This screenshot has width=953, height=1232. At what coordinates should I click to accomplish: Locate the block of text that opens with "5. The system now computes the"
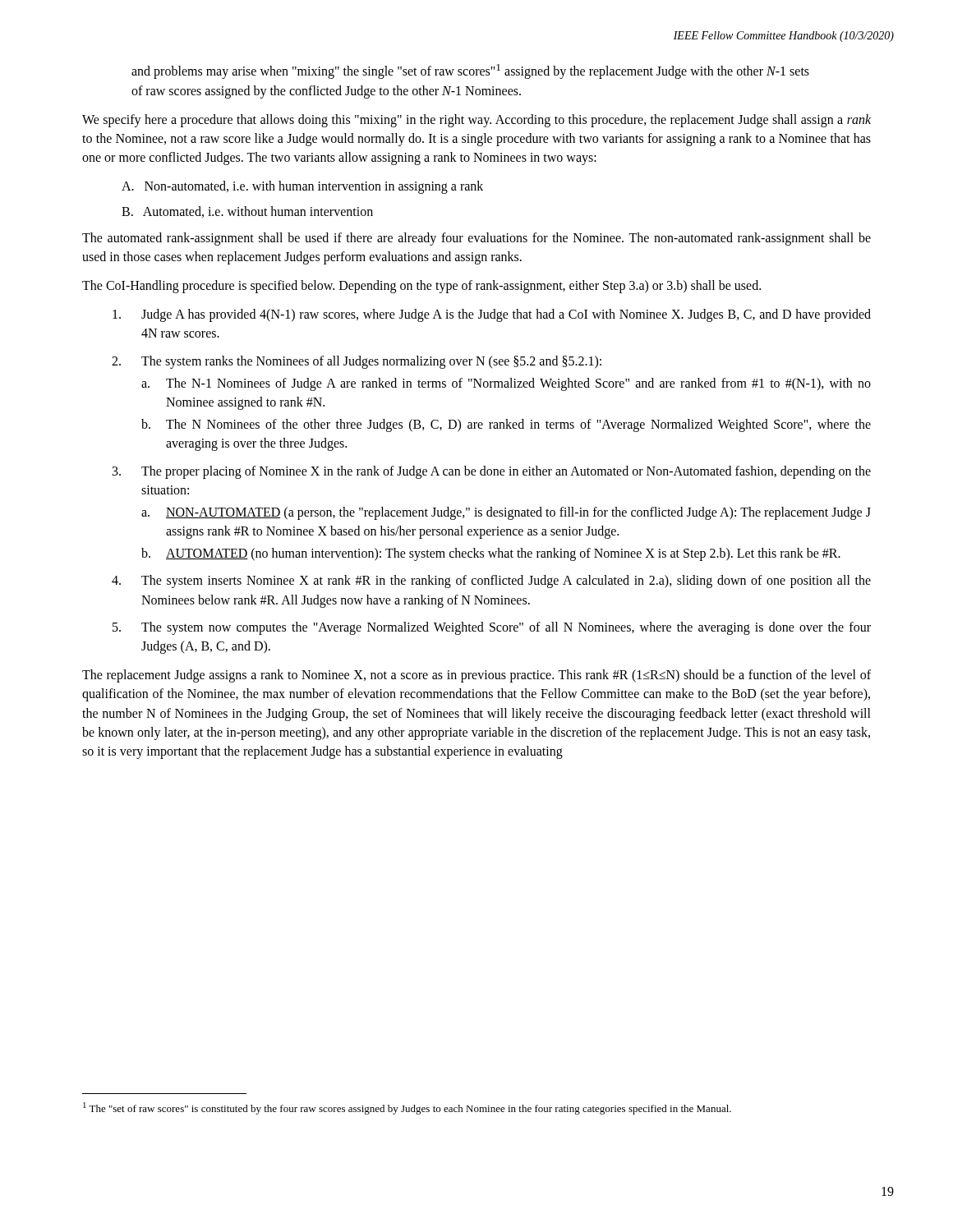click(x=491, y=637)
